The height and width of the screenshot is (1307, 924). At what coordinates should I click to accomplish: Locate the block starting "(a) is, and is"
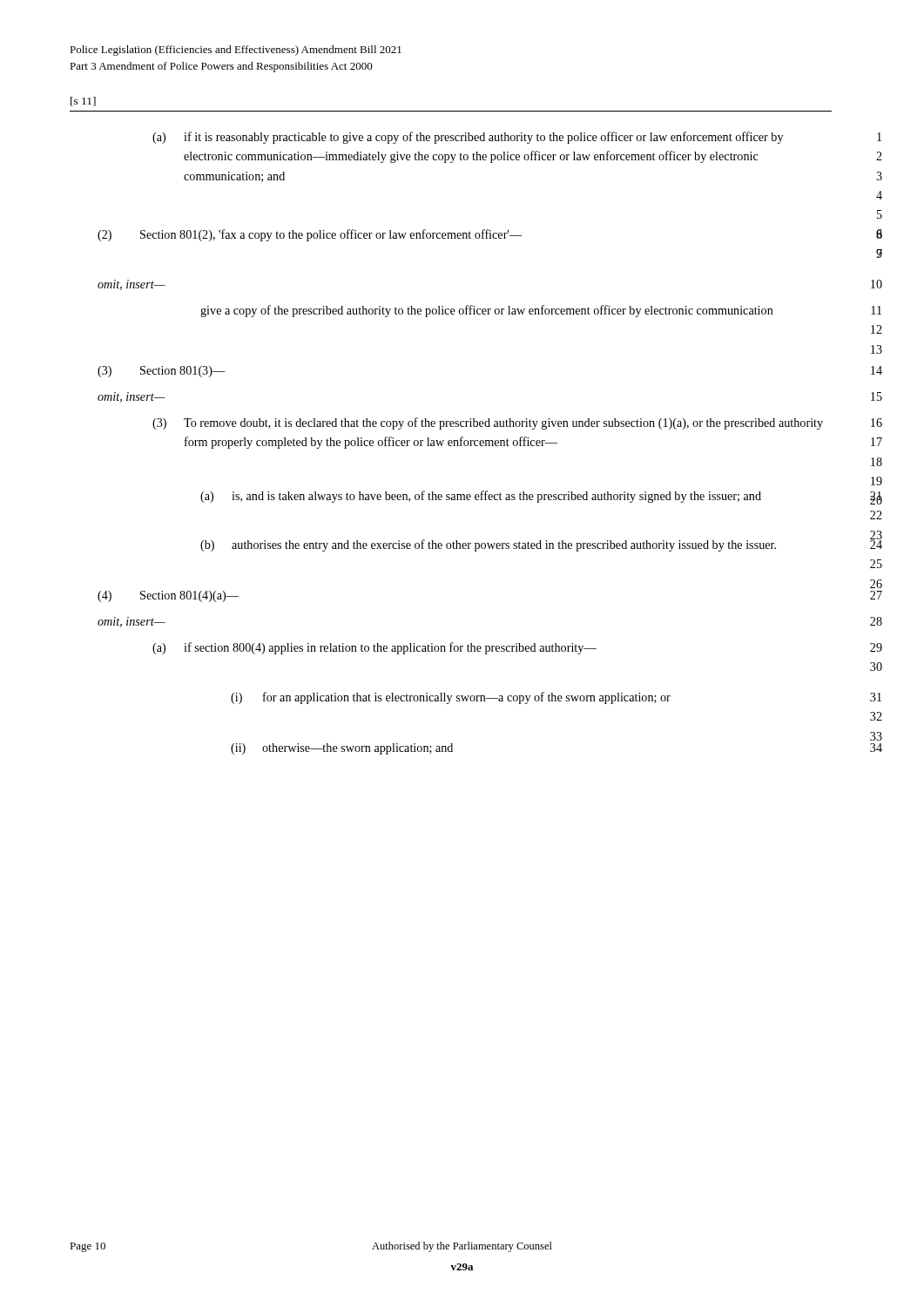pyautogui.click(x=514, y=496)
